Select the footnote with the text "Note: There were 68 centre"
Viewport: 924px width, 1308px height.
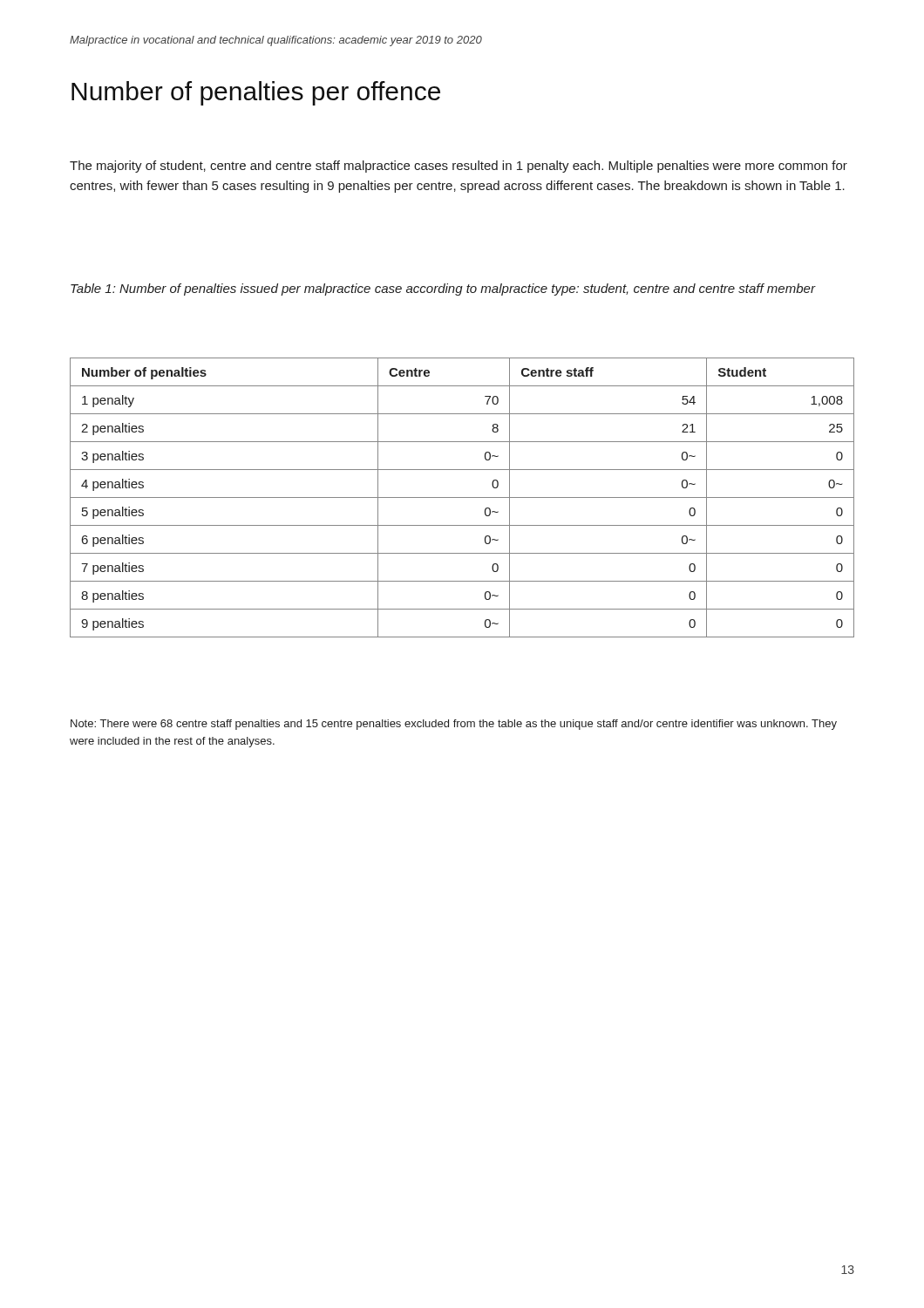[462, 732]
